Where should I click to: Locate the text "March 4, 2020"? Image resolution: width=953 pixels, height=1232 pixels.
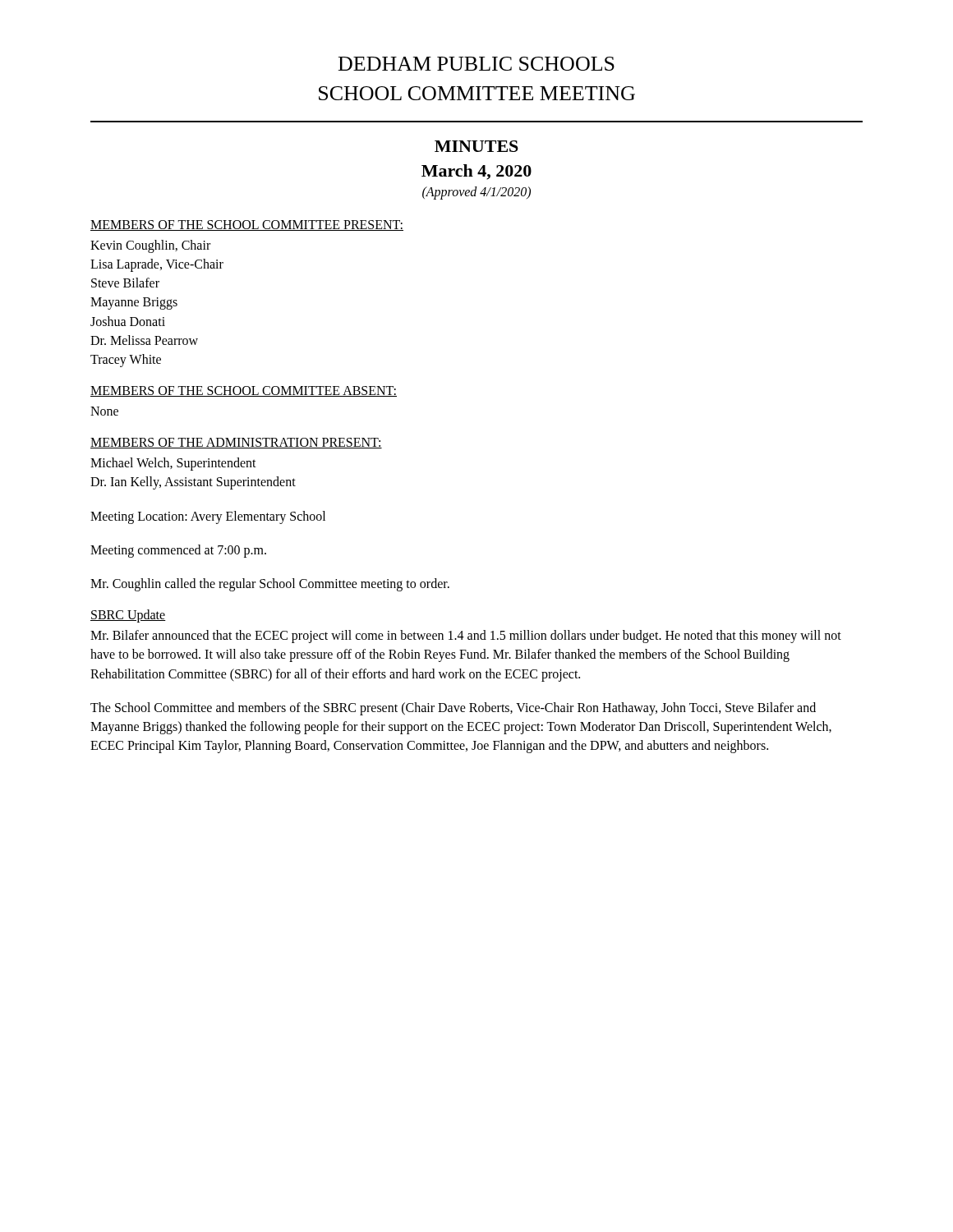click(x=476, y=170)
